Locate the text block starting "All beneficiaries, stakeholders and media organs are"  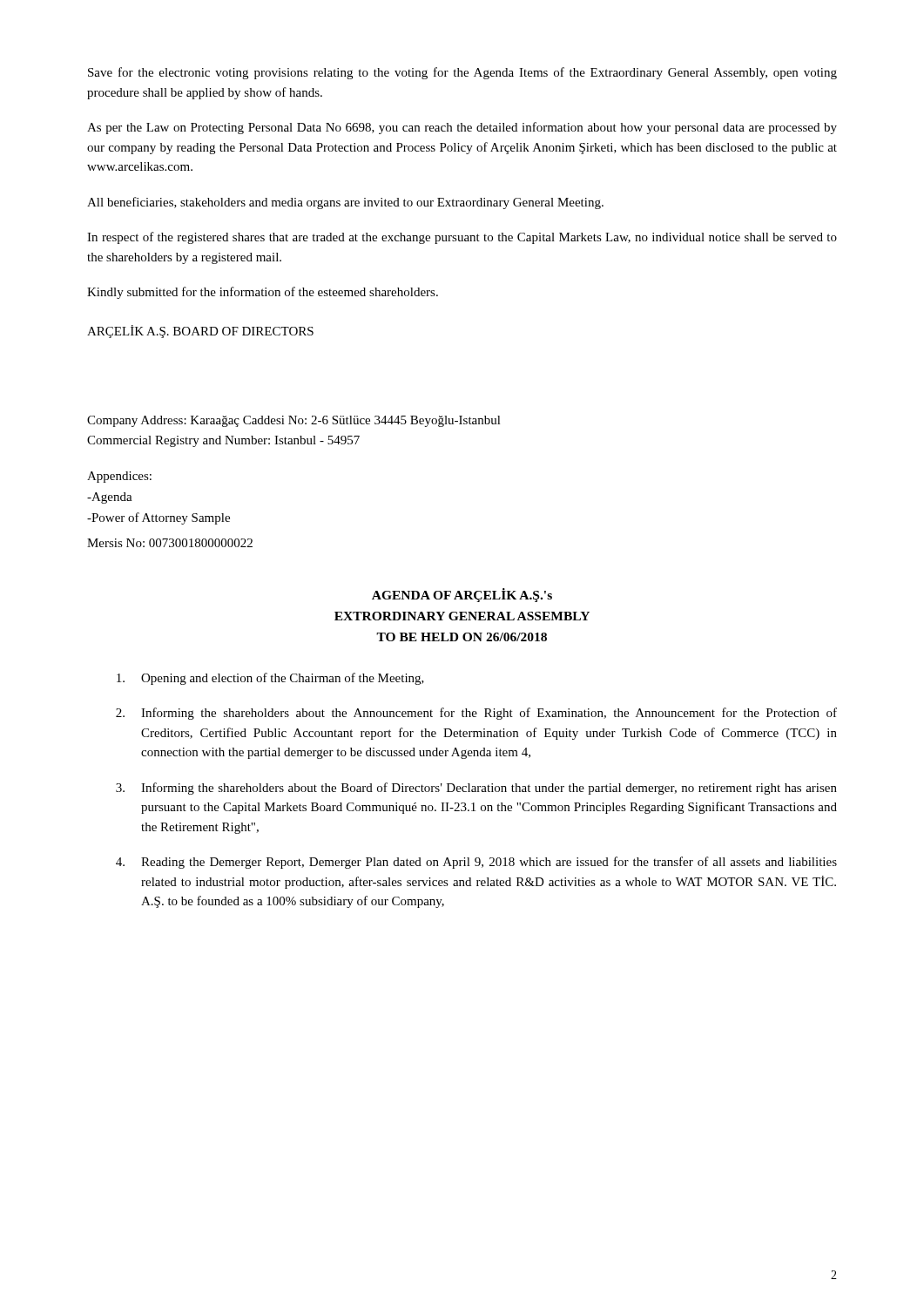point(346,202)
